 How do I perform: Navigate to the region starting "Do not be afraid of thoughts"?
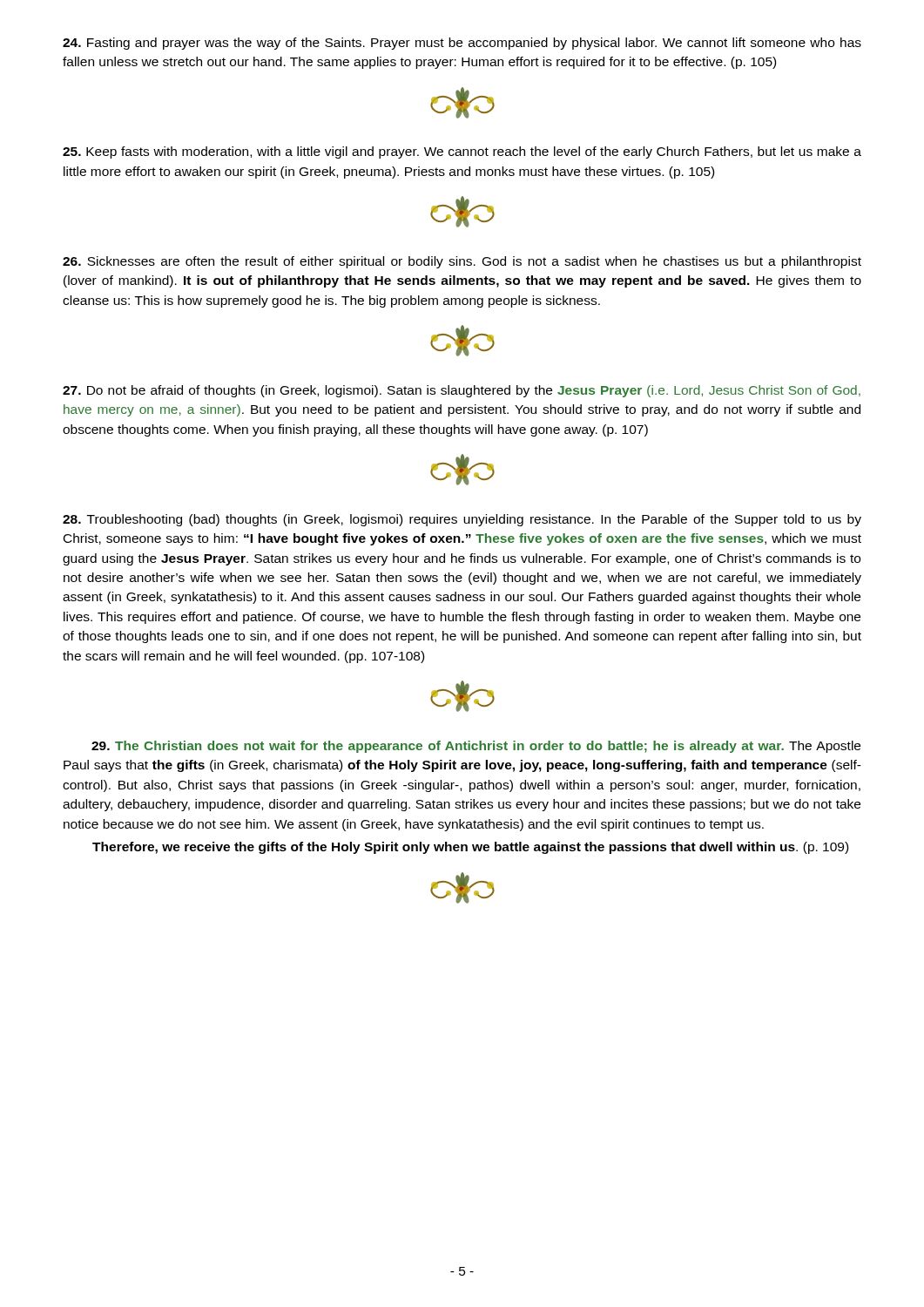(x=462, y=410)
